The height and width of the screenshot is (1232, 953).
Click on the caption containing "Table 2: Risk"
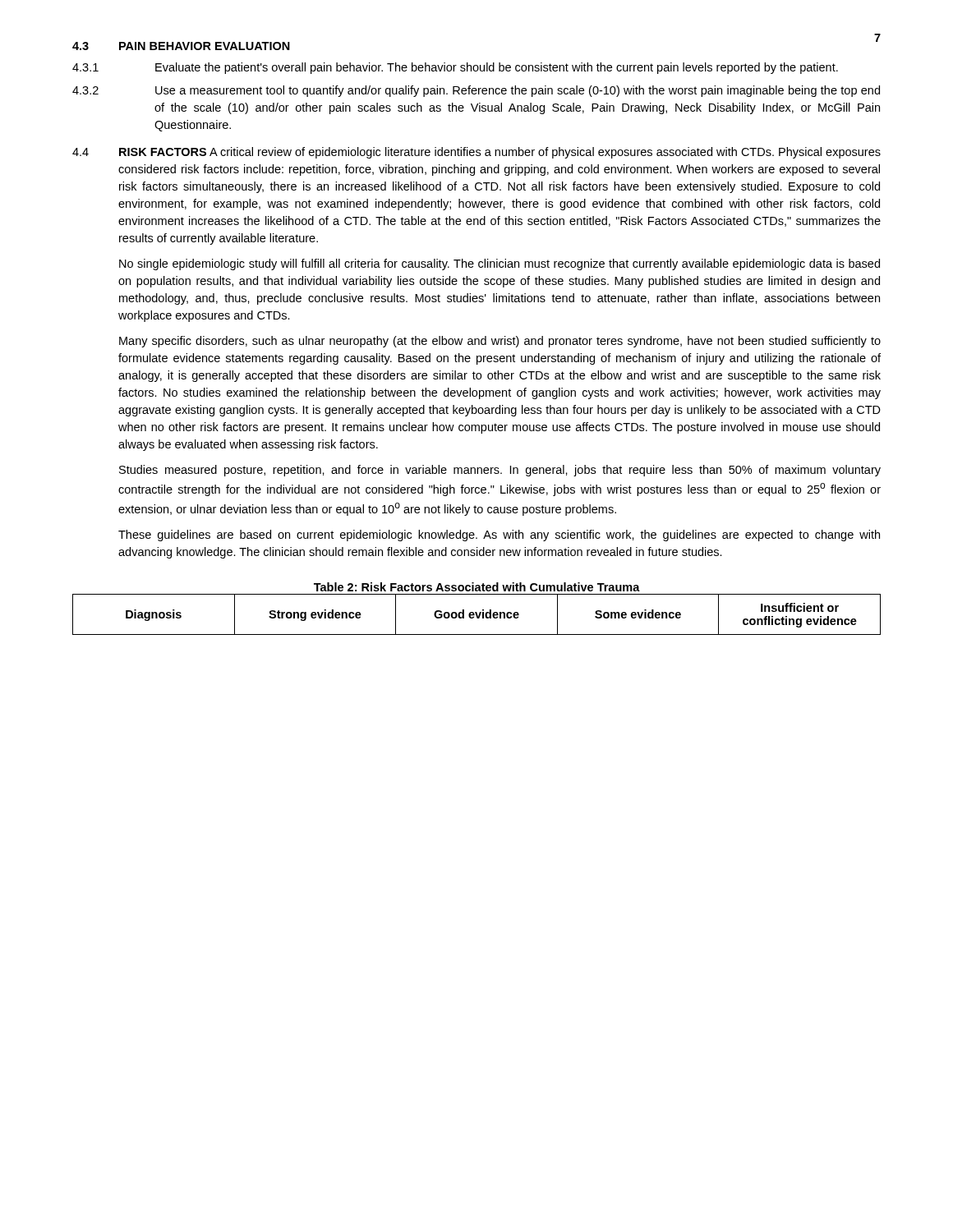[x=476, y=587]
